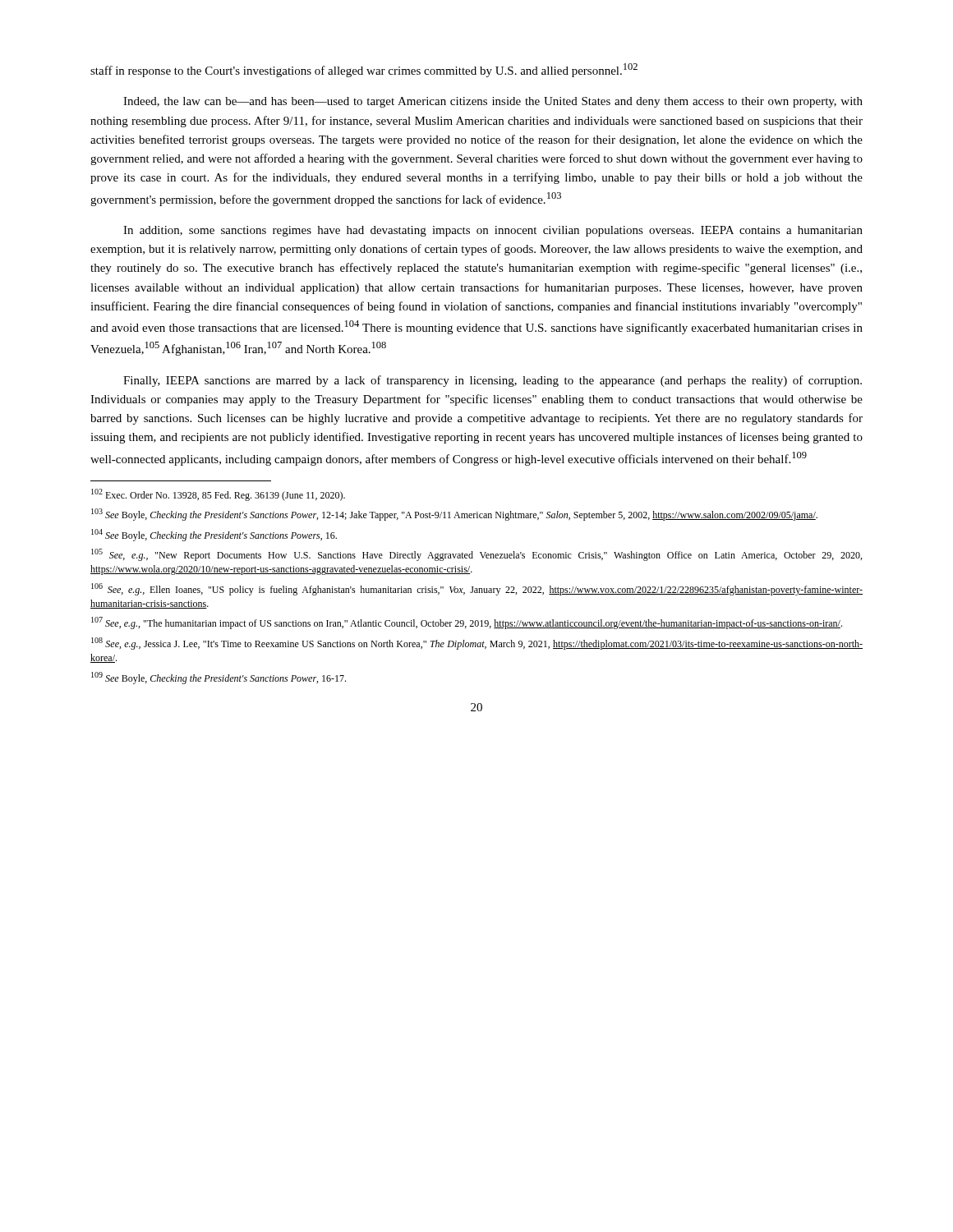Screen dimensions: 1232x953
Task: Locate the passage starting "Indeed, the law can be—and has been—used to"
Action: pos(476,150)
